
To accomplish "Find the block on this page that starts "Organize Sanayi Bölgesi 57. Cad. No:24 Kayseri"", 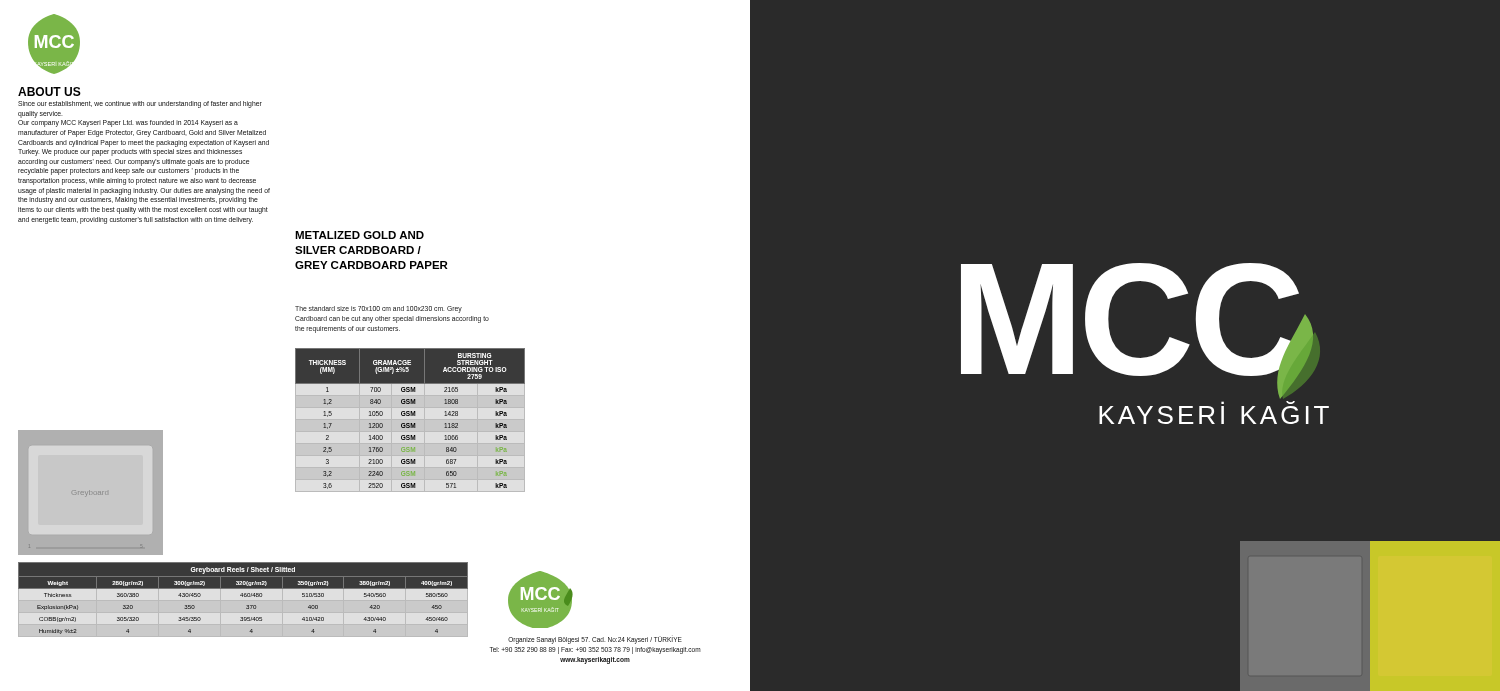I will pos(595,649).
